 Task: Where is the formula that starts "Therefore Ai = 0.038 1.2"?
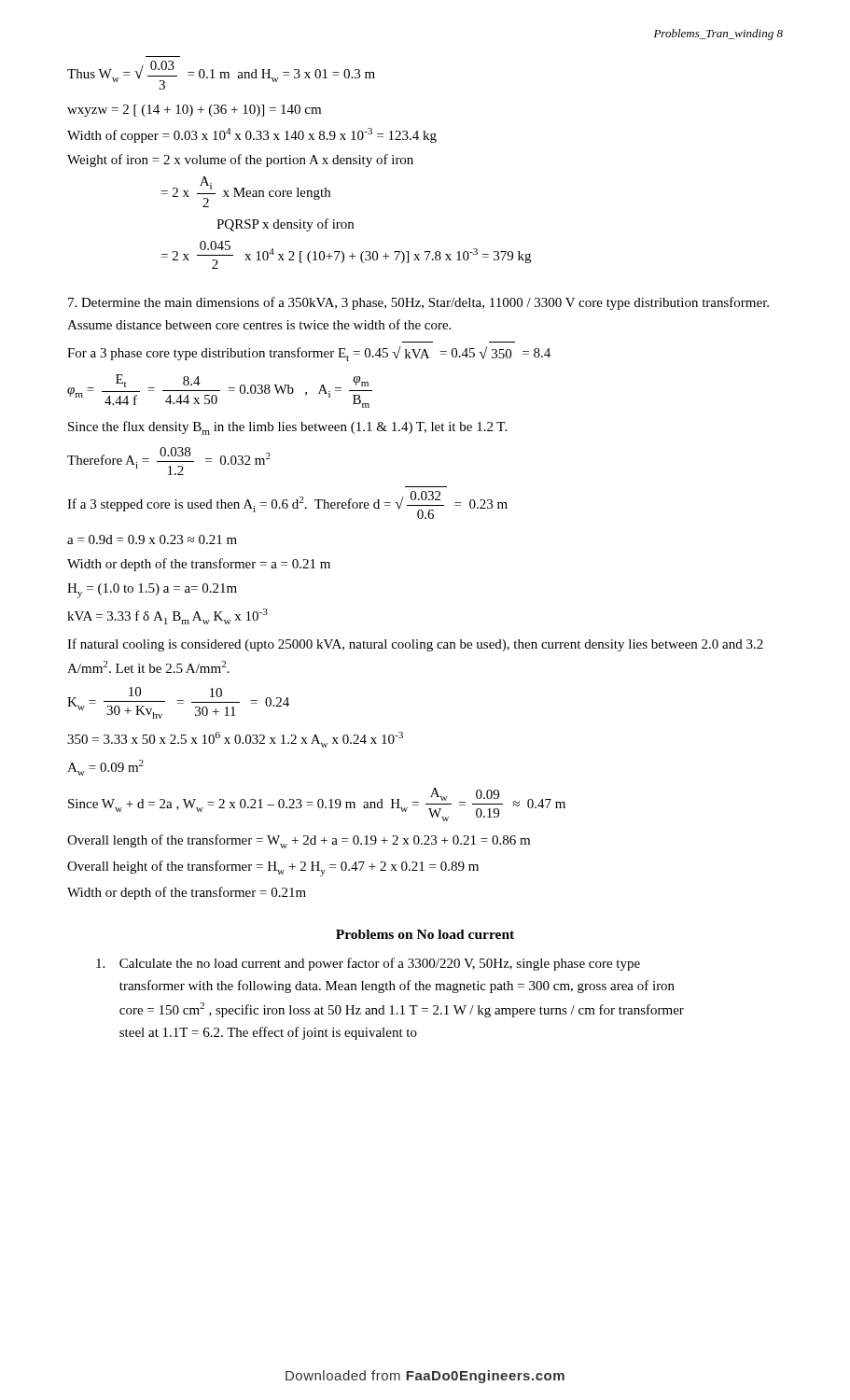coord(169,462)
